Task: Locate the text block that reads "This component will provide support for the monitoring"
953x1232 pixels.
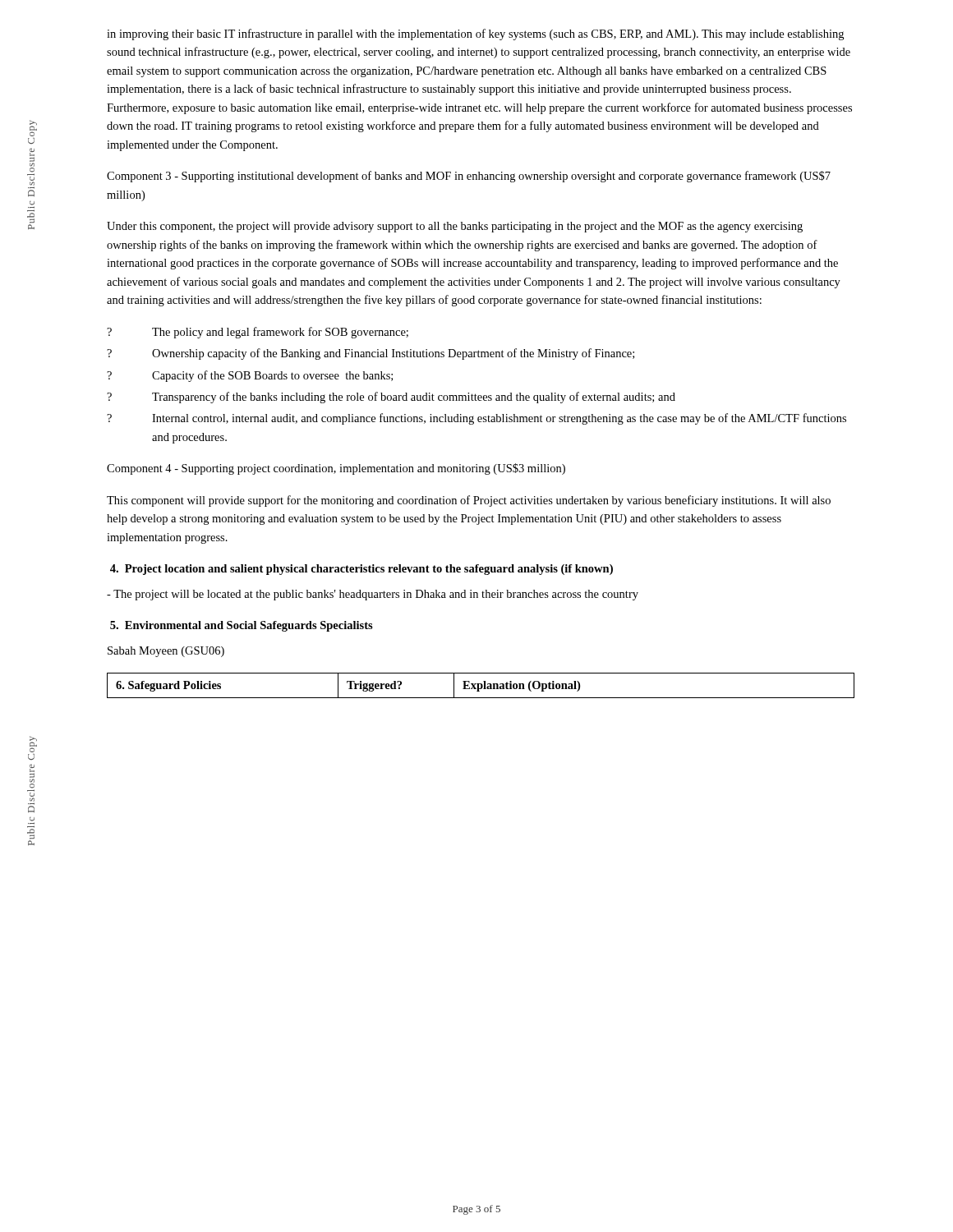Action: coord(469,519)
